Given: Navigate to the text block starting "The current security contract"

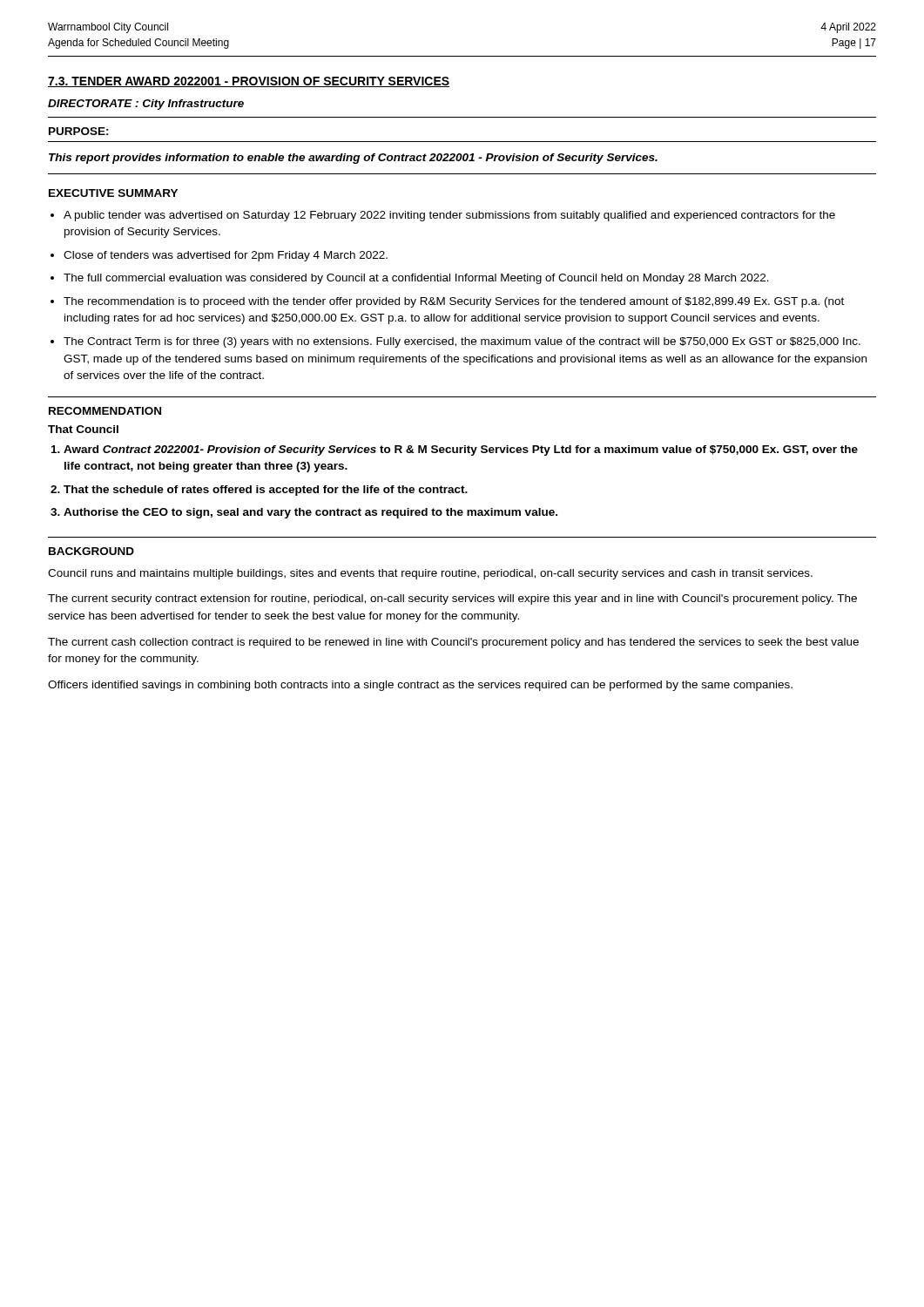Looking at the screenshot, I should click(453, 607).
